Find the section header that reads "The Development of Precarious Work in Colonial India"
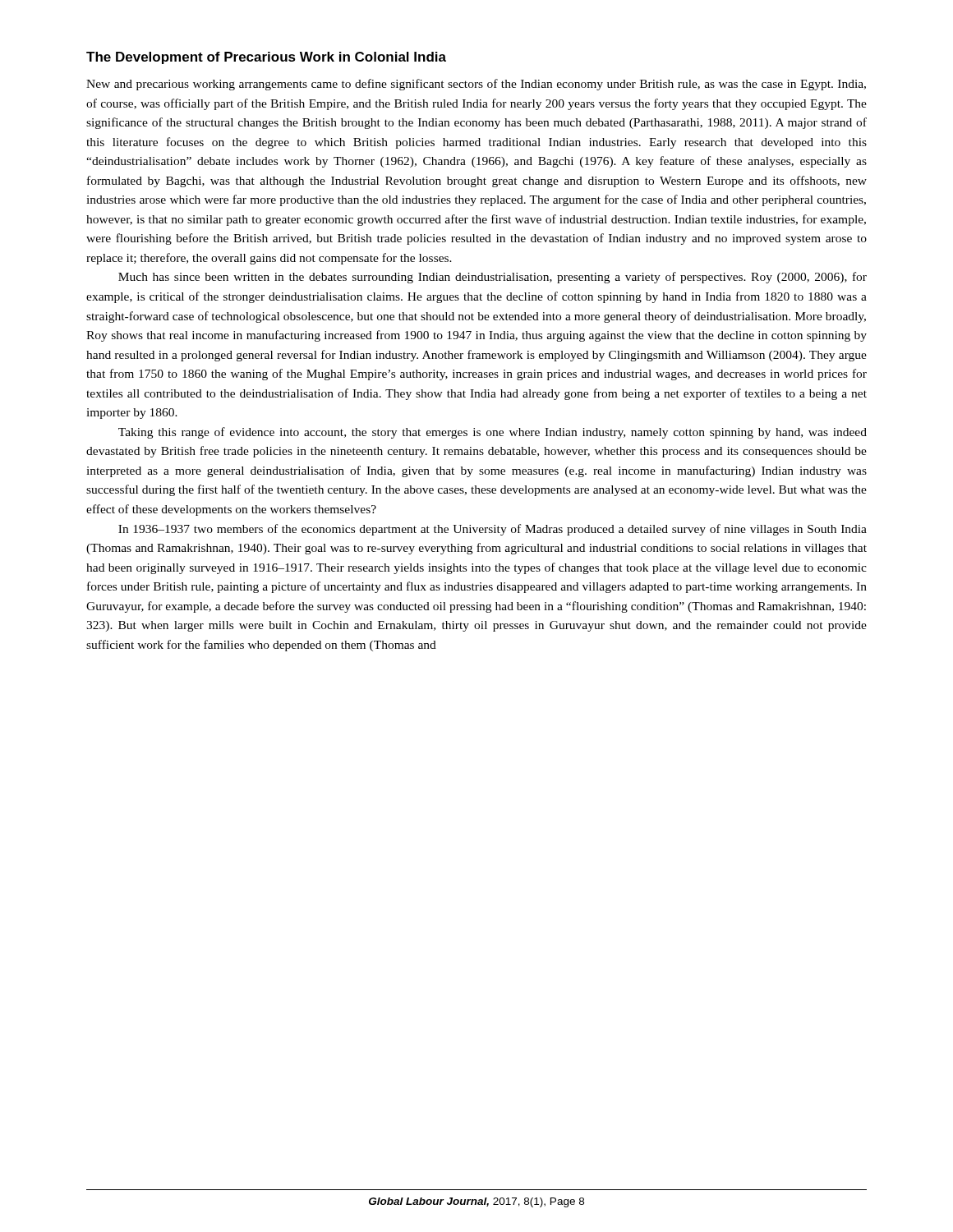The width and height of the screenshot is (953, 1232). coord(266,57)
